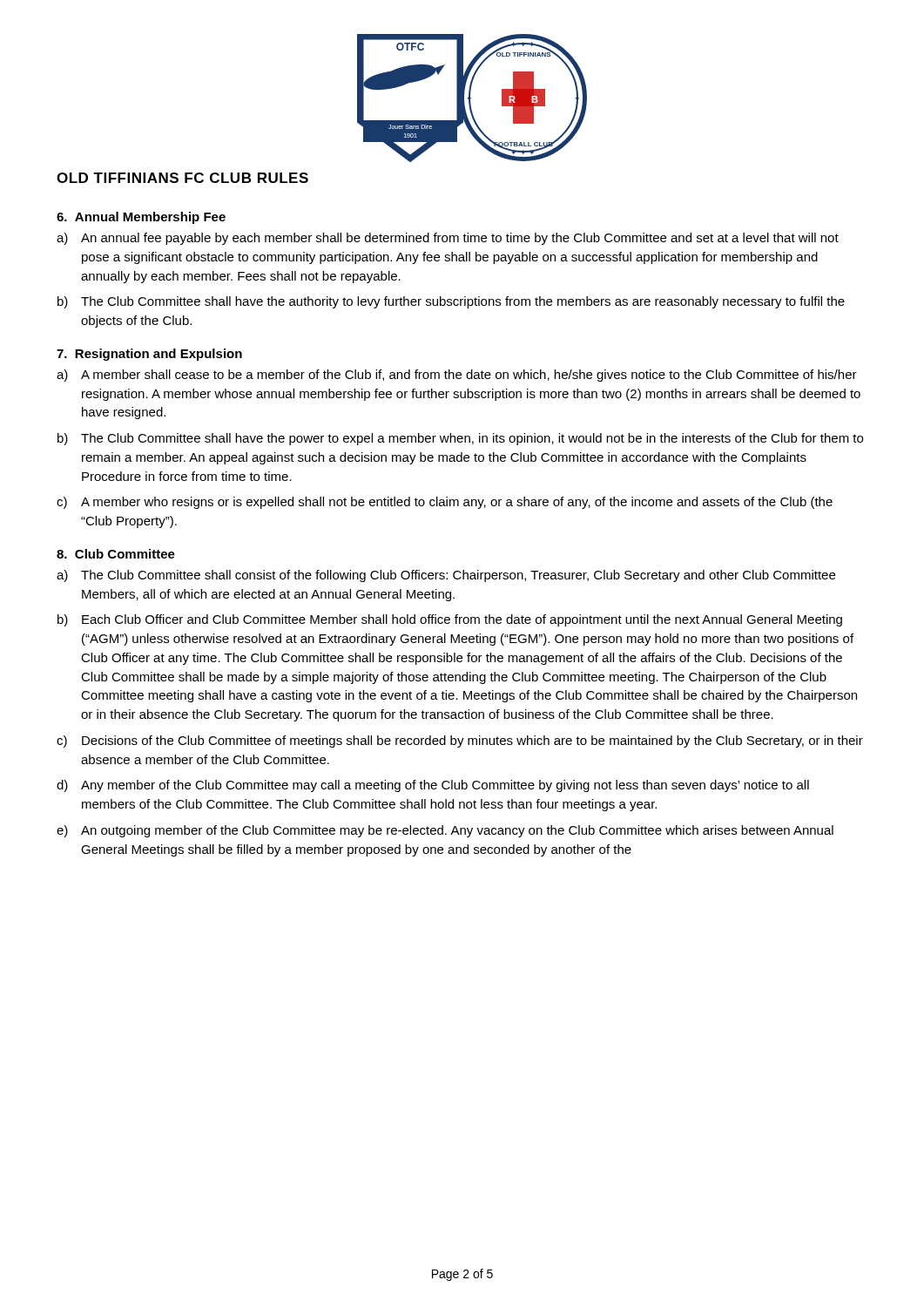Locate the list item containing "b) Each Club Officer and"
Screen dimensions: 1307x924
[462, 667]
